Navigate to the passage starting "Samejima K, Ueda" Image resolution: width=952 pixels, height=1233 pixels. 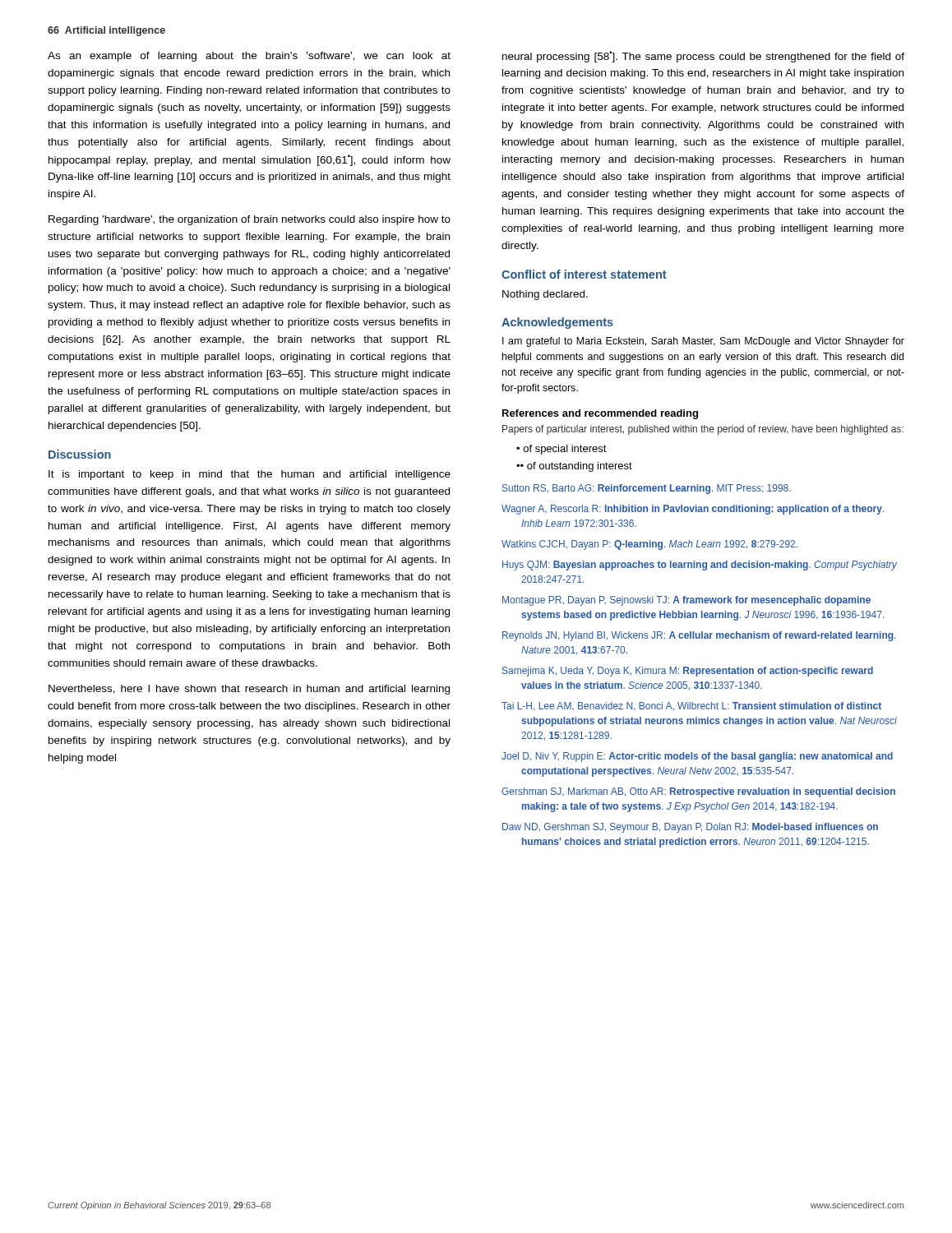[x=687, y=678]
